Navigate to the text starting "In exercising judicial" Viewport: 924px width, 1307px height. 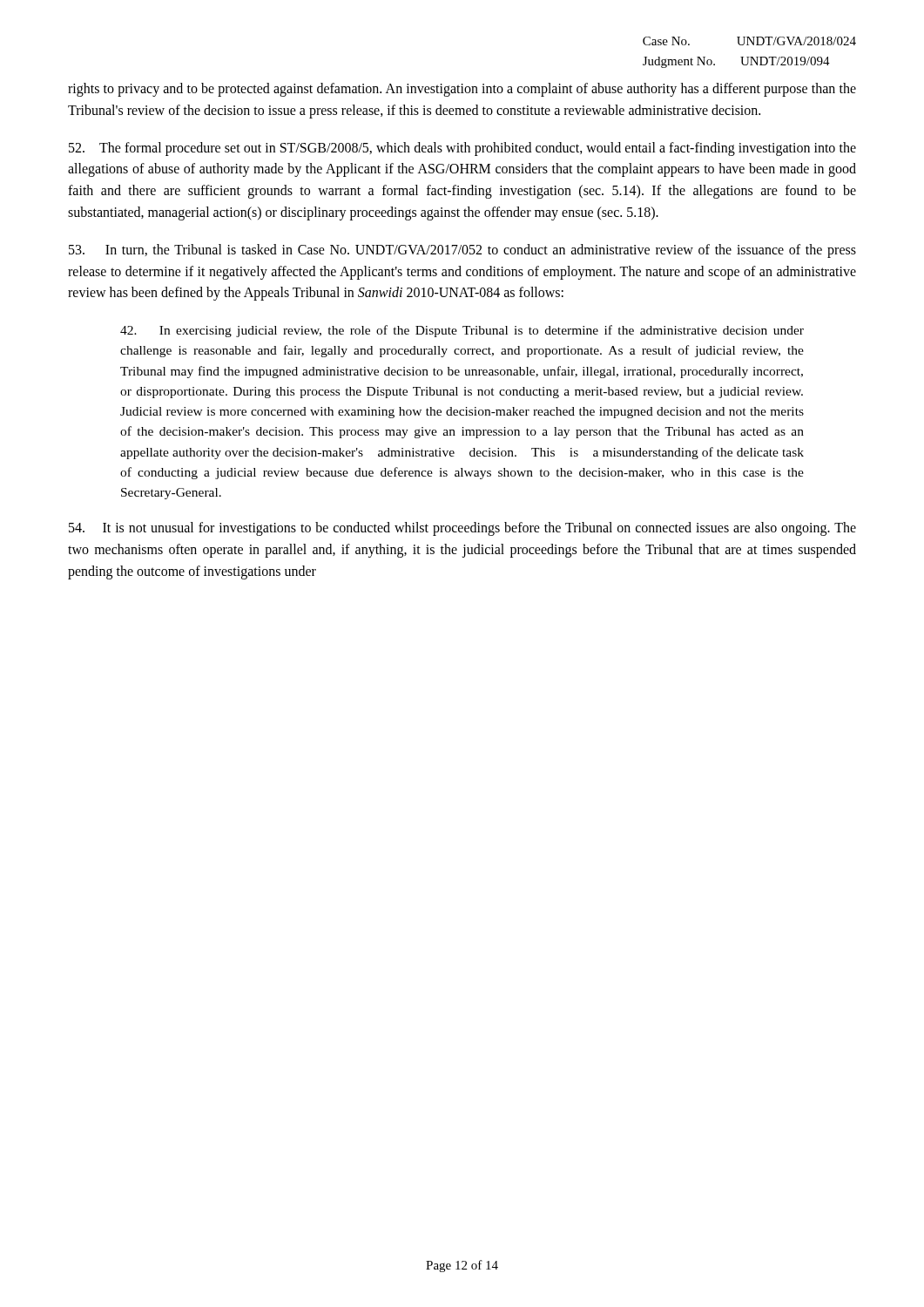[x=462, y=411]
